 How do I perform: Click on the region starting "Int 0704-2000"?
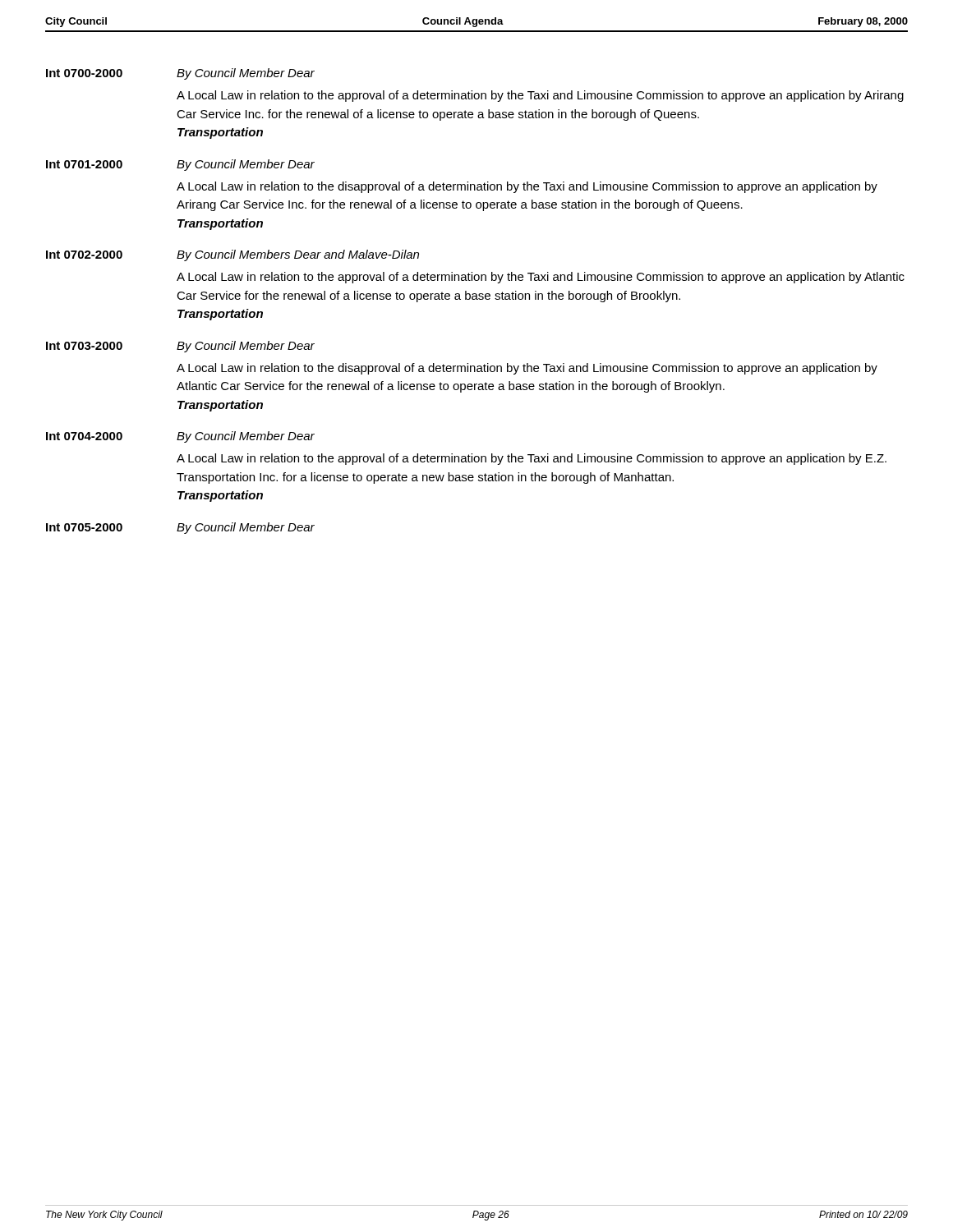click(x=84, y=436)
